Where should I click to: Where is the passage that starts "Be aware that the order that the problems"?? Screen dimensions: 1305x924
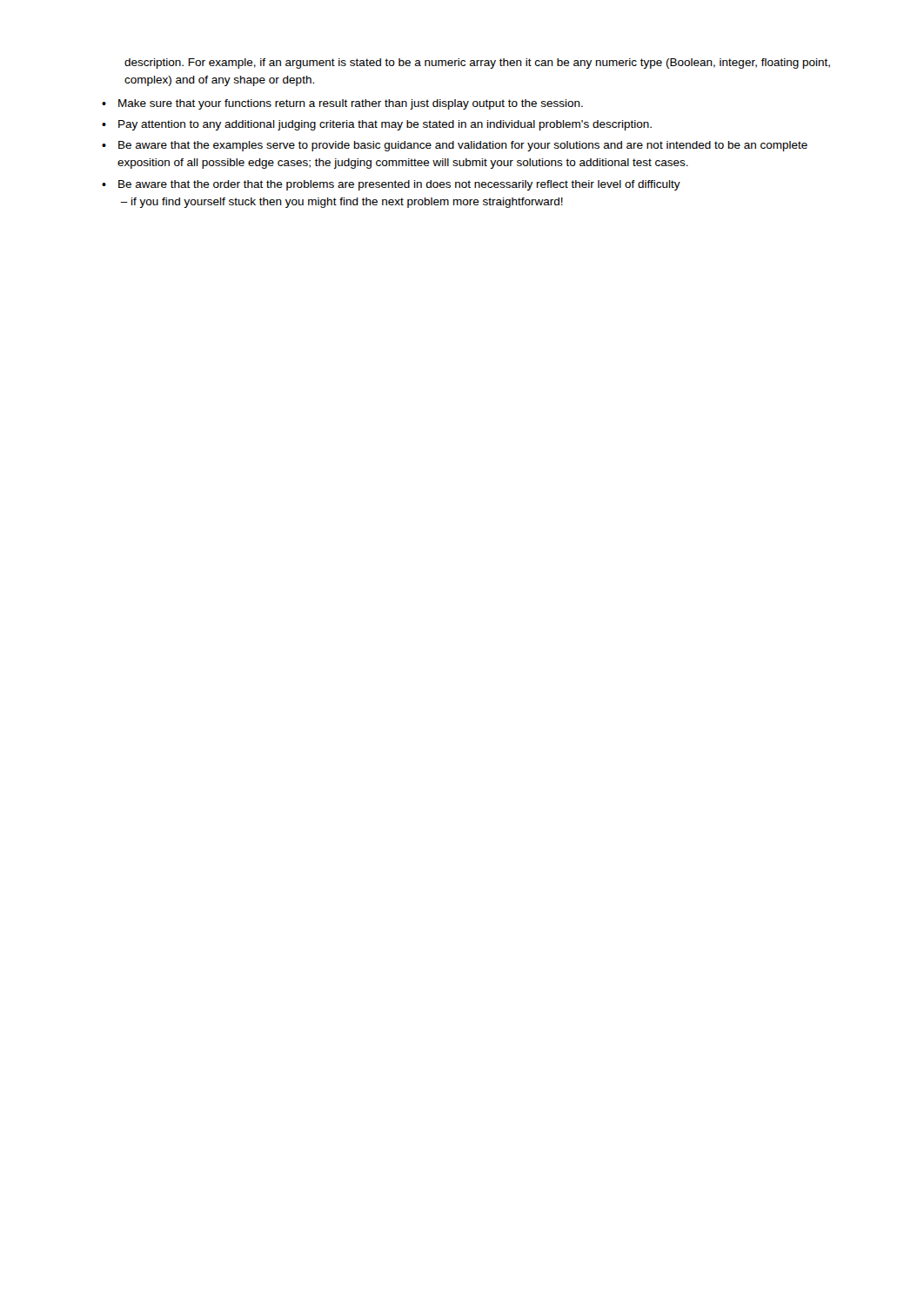(x=399, y=192)
